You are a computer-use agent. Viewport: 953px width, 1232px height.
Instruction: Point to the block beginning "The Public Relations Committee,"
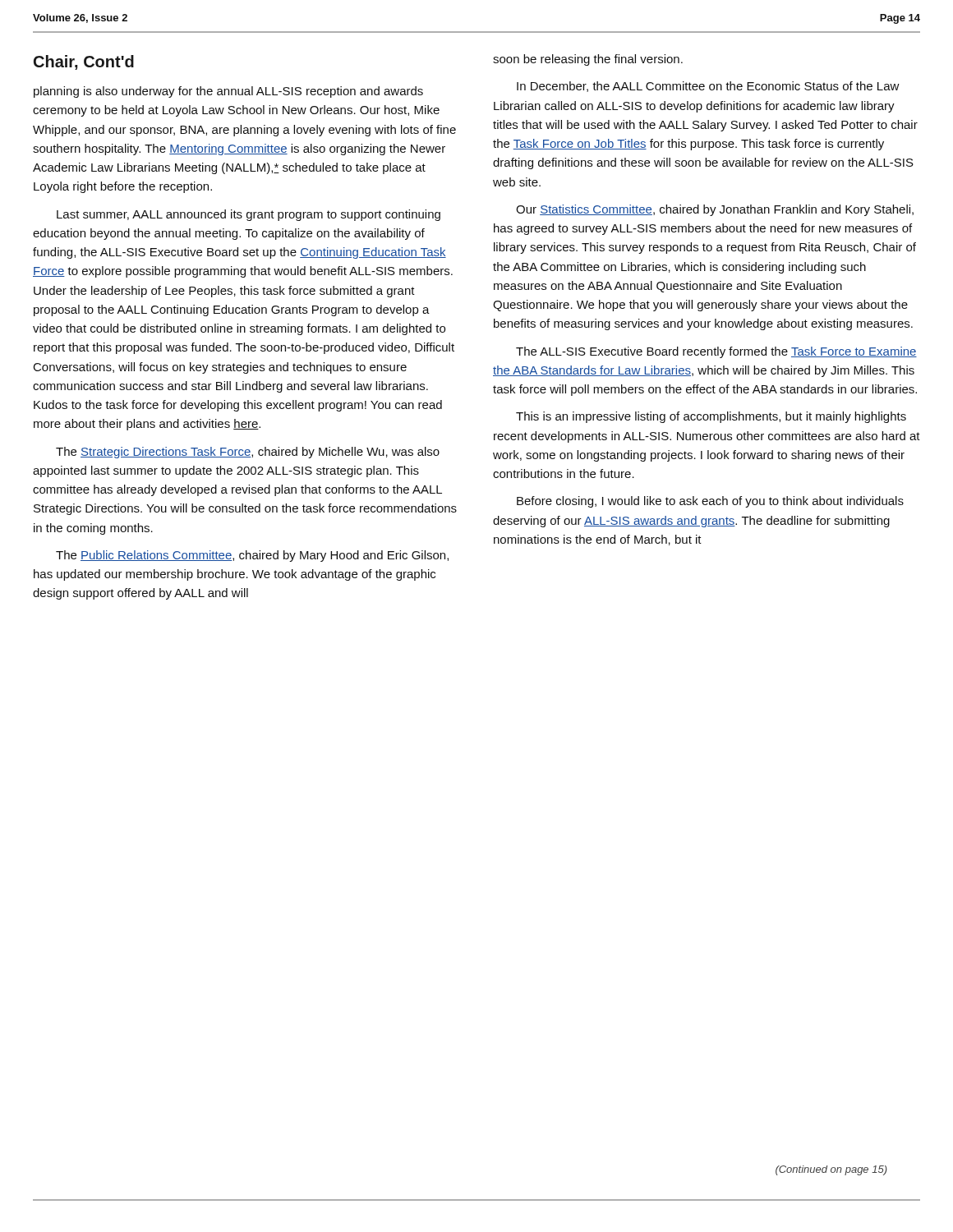246,574
